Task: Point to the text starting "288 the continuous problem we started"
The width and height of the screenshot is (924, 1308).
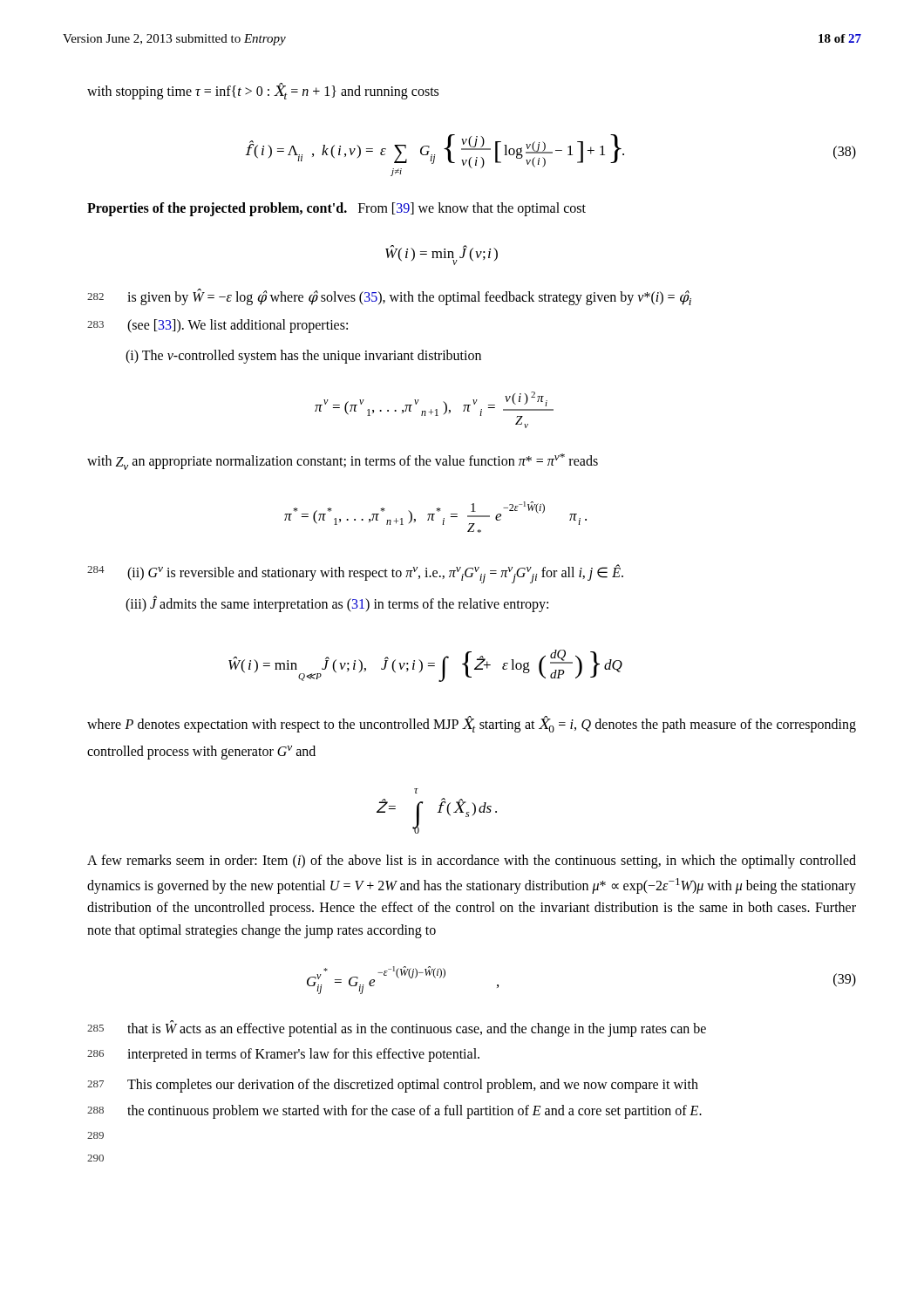Action: (x=472, y=1110)
